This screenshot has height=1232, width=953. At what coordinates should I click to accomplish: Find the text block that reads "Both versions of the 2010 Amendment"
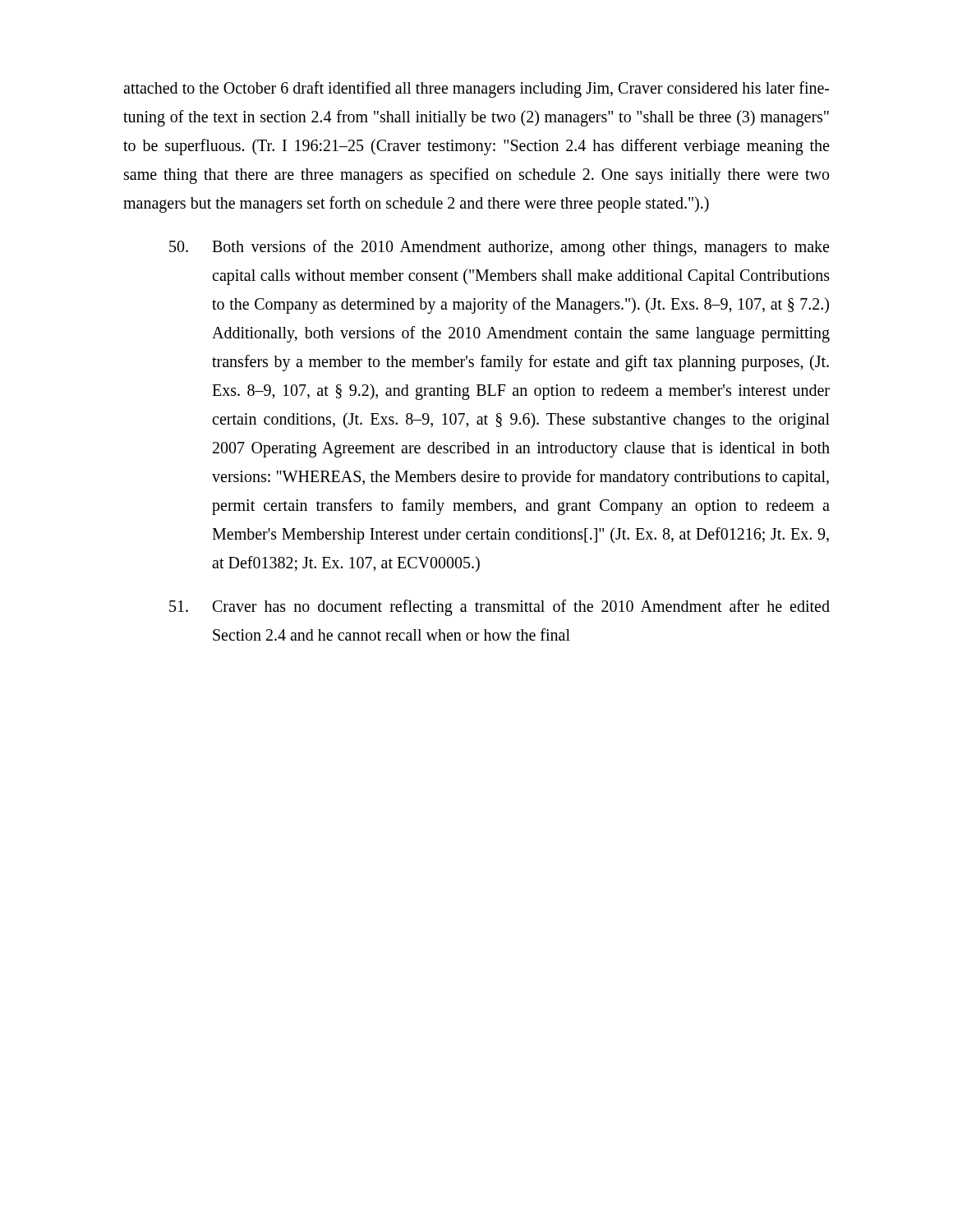[x=476, y=405]
